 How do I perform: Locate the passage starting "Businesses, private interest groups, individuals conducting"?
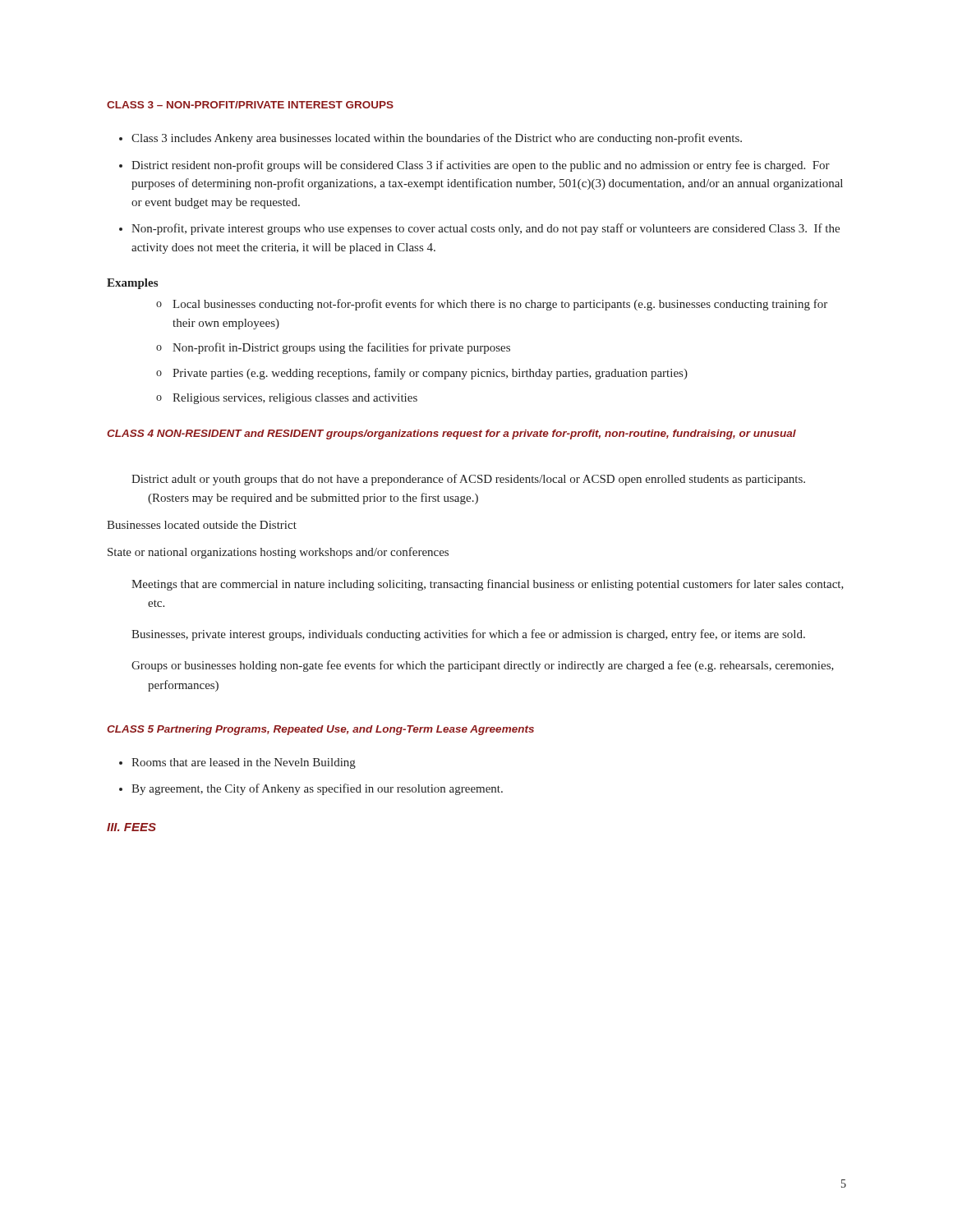476,635
